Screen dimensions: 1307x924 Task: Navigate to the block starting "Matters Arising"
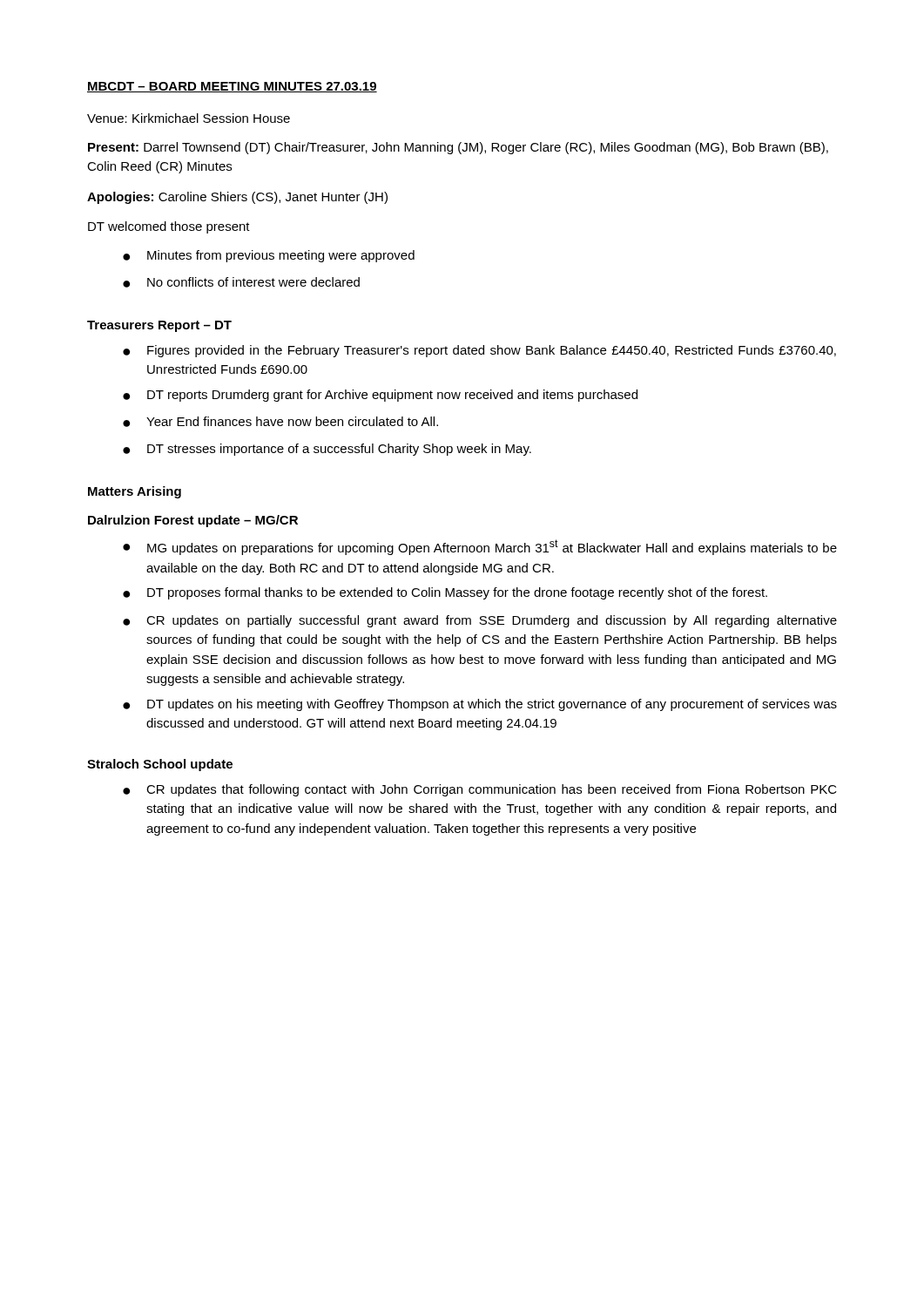[x=134, y=491]
